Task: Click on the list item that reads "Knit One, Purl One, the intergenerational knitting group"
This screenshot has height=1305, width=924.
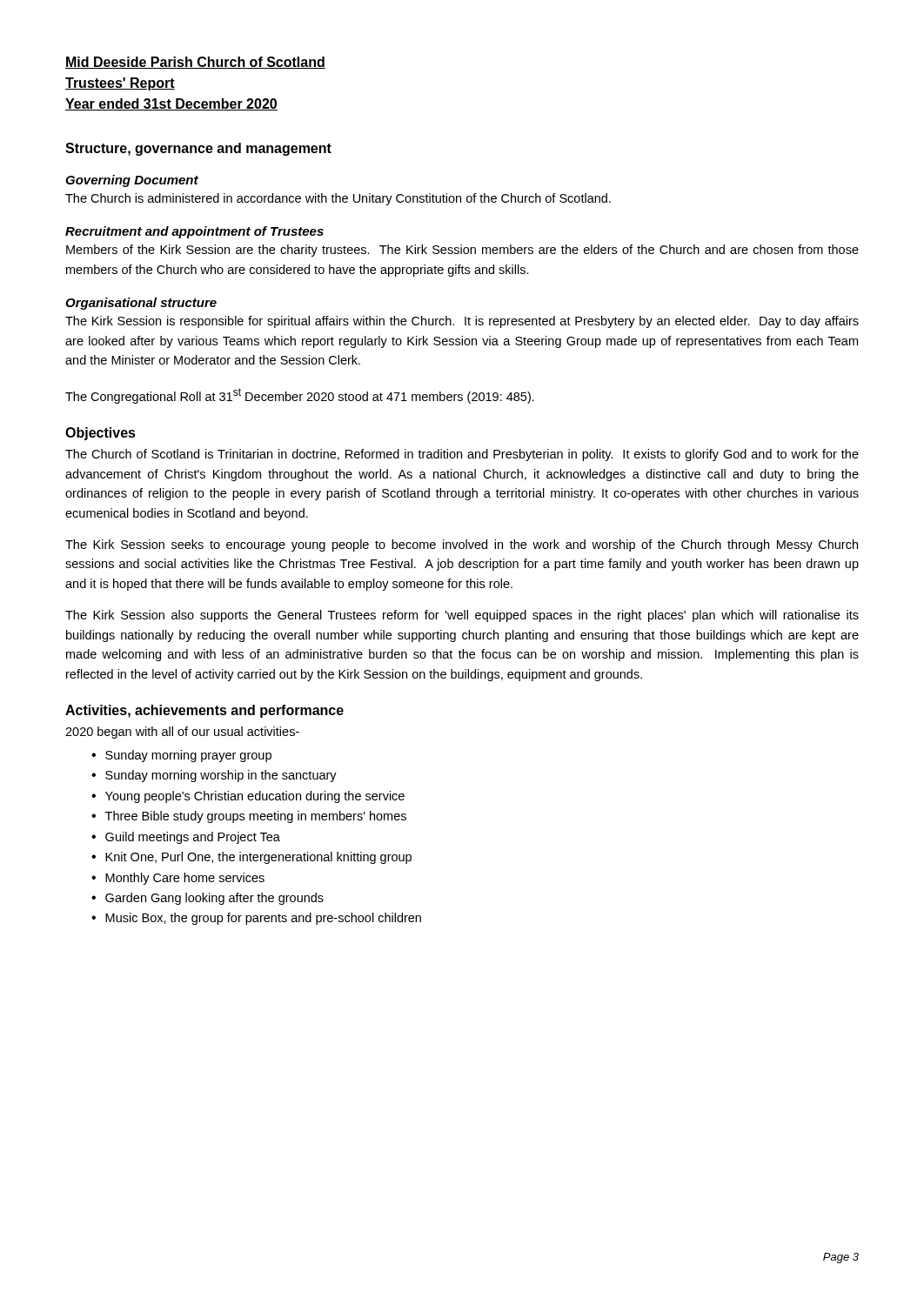Action: point(259,857)
